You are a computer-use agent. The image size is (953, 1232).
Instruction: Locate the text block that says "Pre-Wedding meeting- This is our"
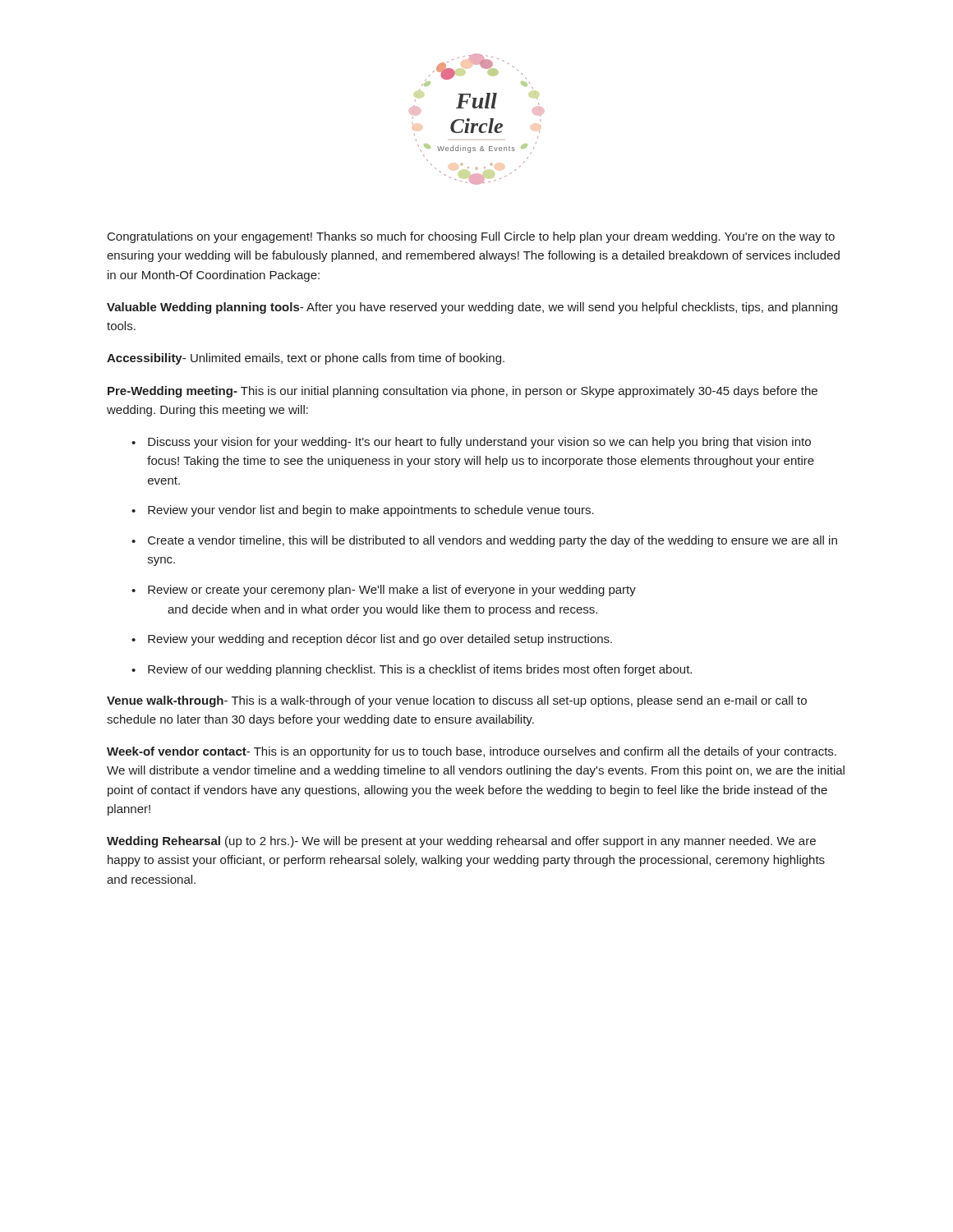tap(462, 400)
